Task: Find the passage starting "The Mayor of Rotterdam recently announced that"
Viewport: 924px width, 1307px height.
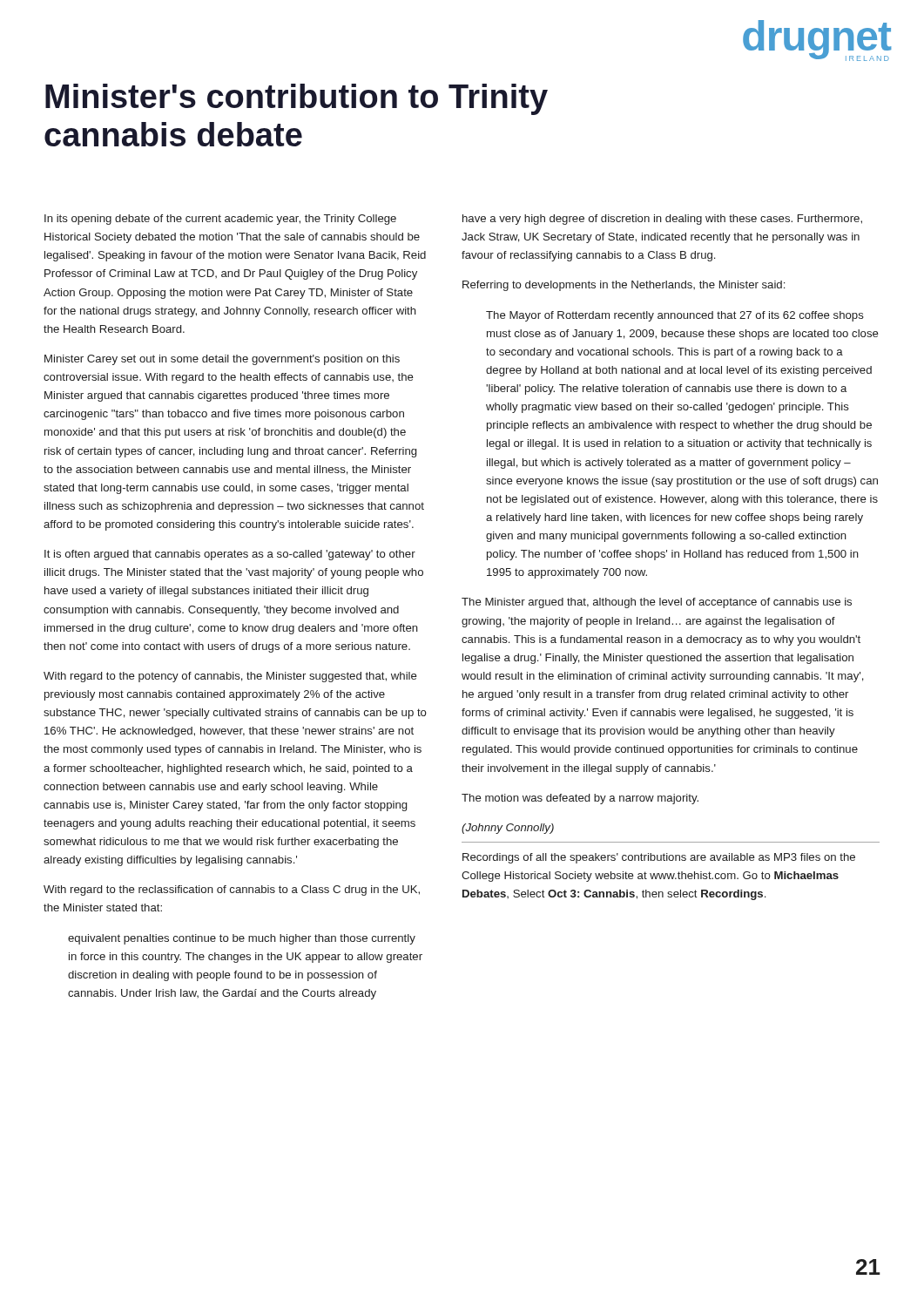Action: (x=683, y=443)
